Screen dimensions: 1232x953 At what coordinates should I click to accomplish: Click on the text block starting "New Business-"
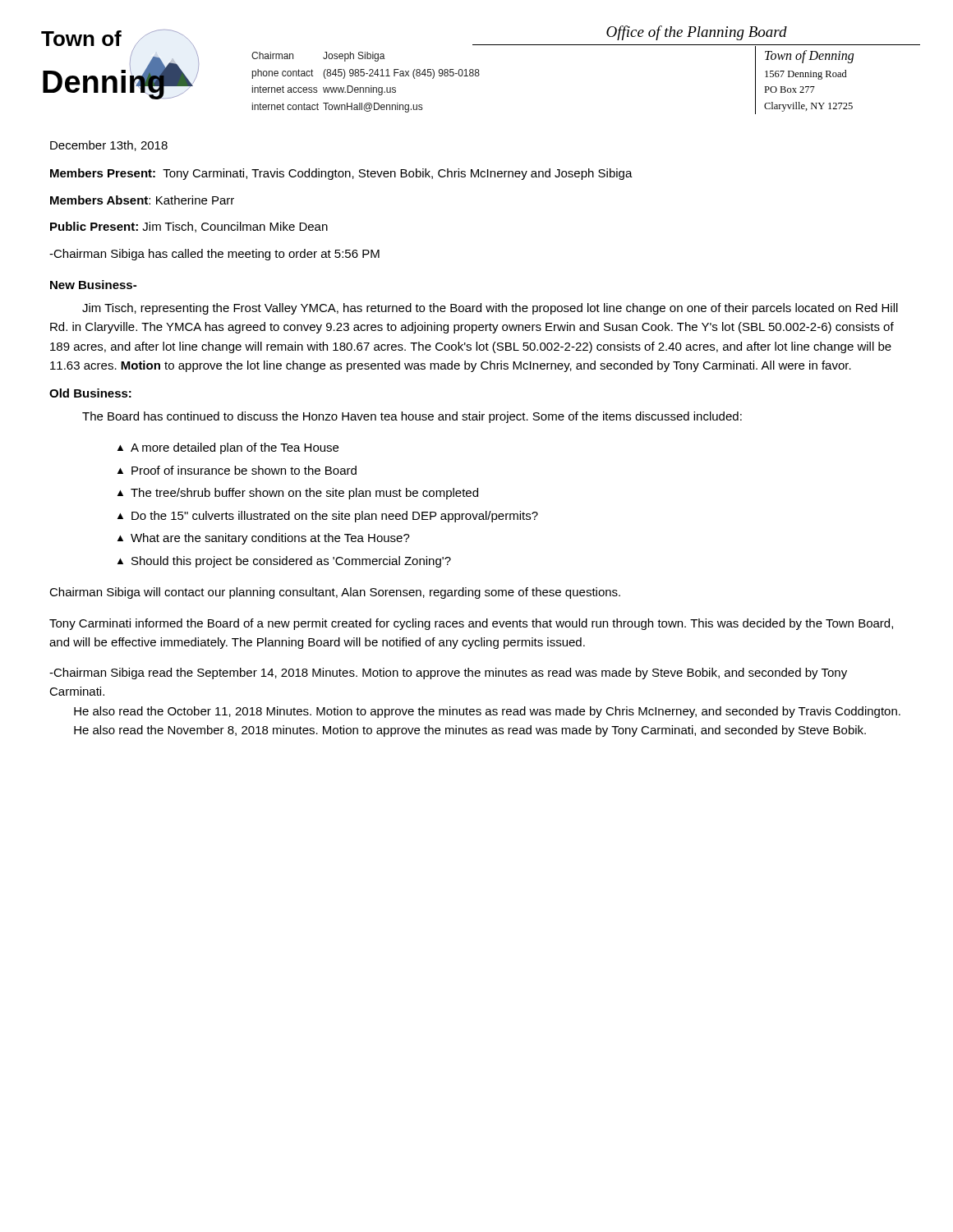coord(93,285)
